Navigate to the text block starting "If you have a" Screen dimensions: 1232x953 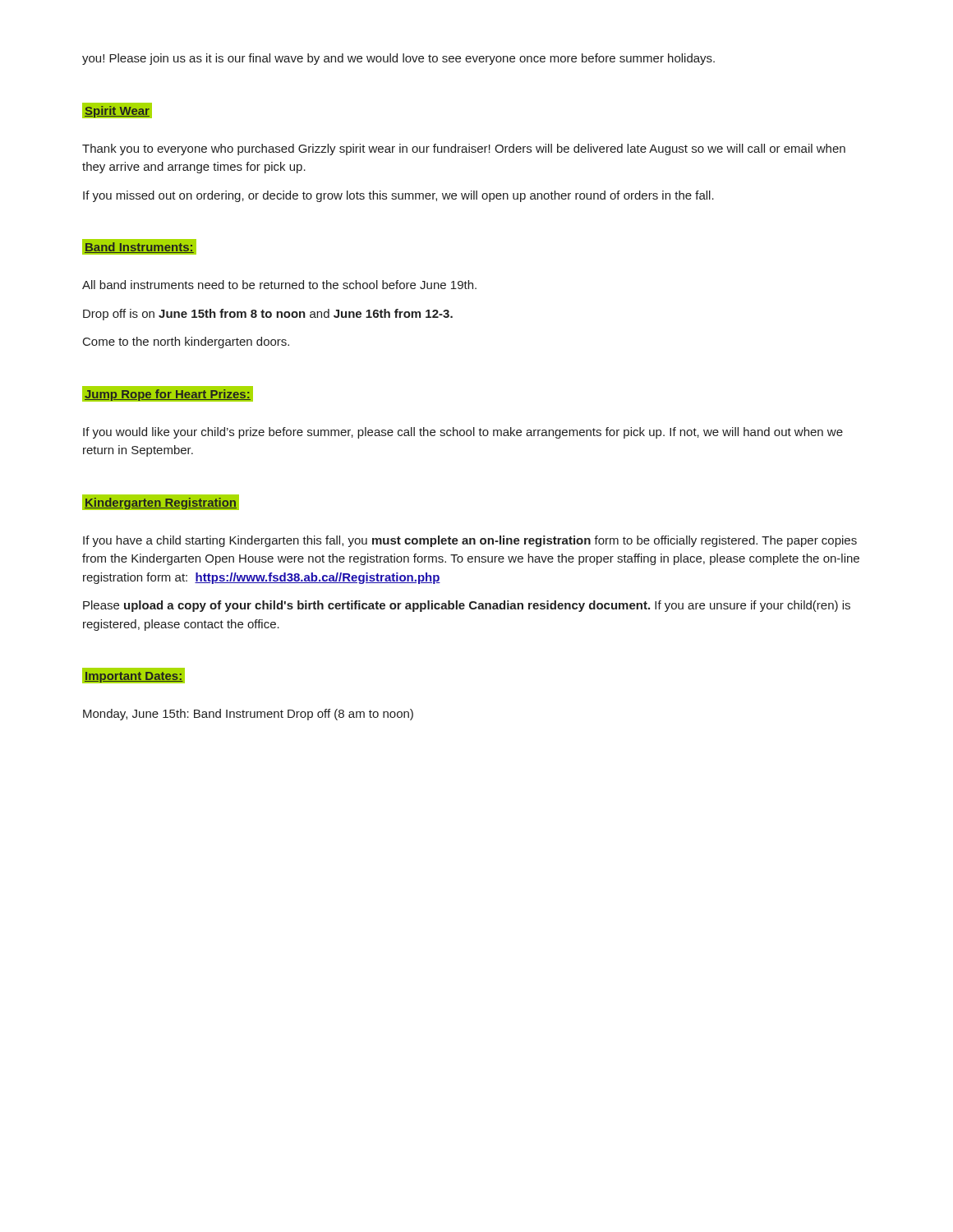tap(471, 558)
